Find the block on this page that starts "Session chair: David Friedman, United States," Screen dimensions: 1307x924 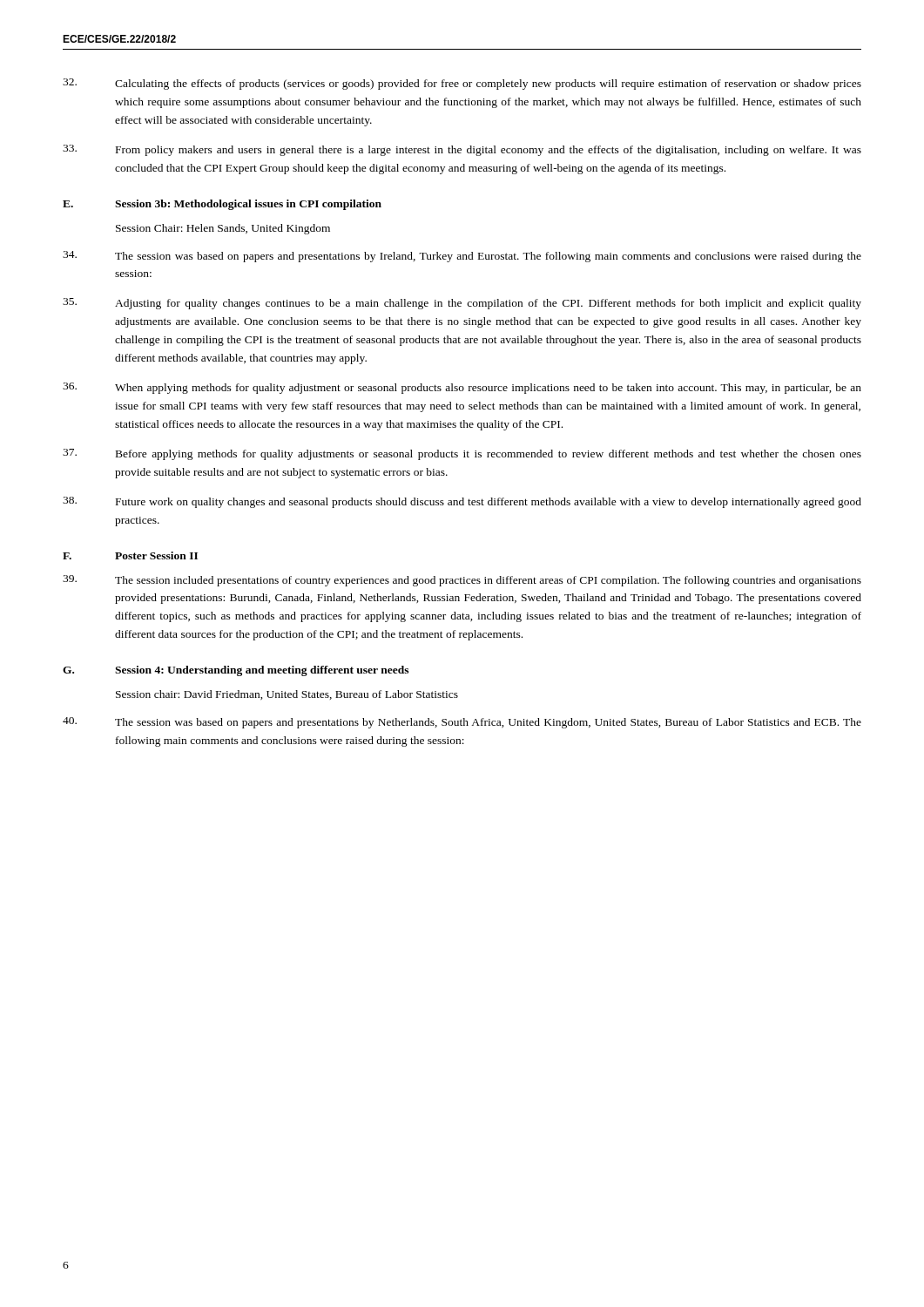tap(287, 694)
